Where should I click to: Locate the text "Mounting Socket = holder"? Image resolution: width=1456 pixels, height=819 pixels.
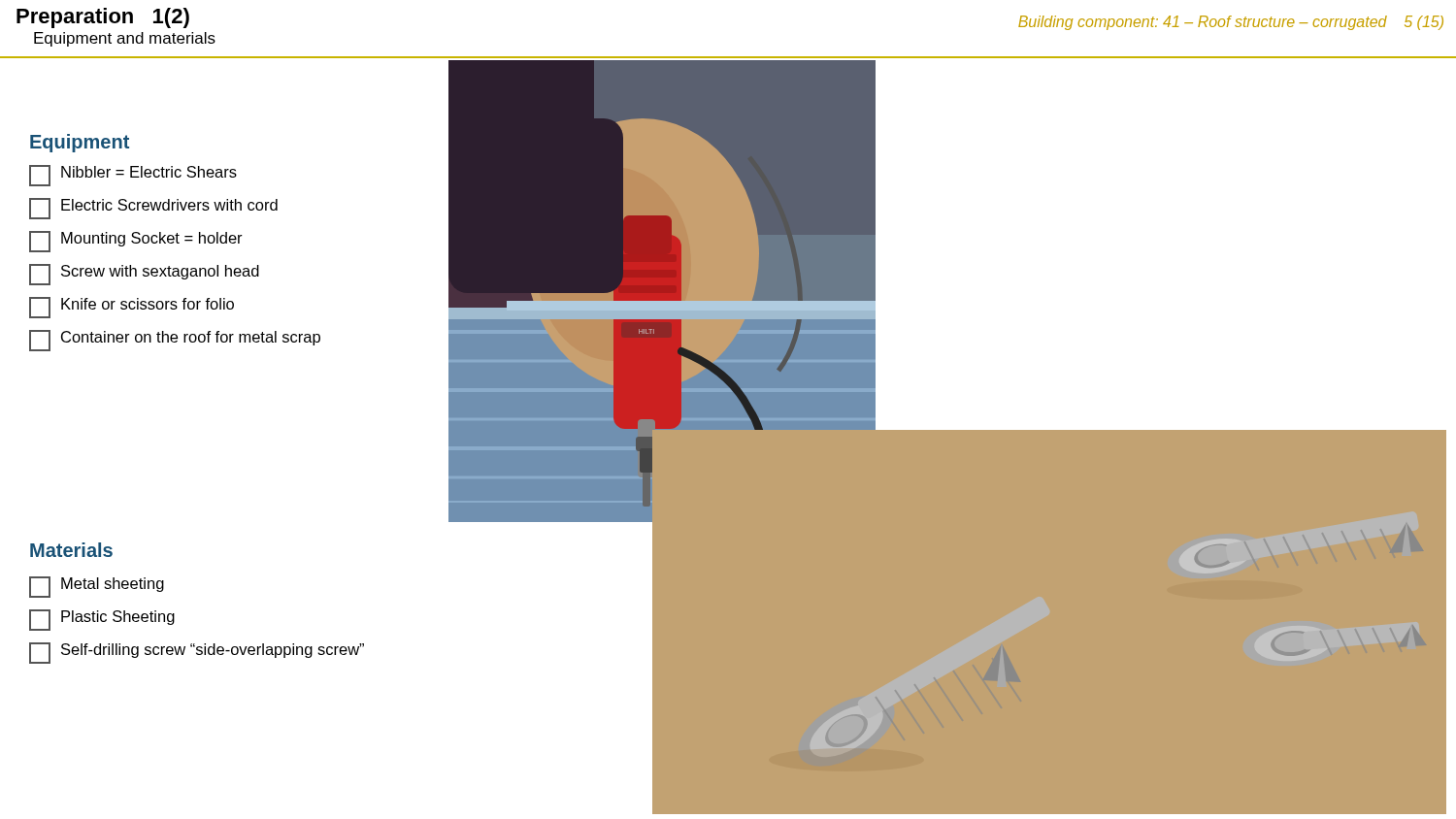click(x=136, y=241)
